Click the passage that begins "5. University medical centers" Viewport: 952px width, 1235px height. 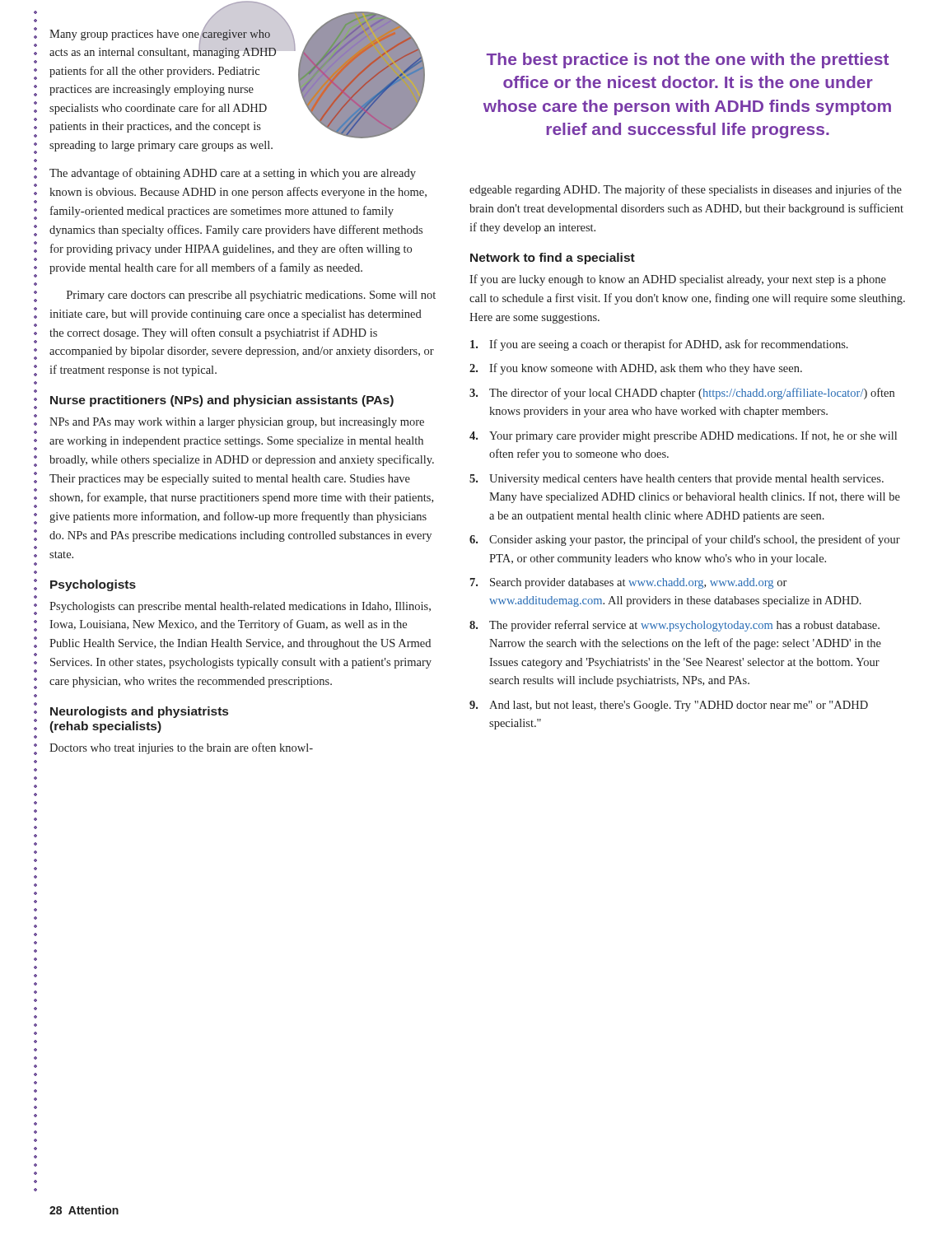(x=688, y=497)
